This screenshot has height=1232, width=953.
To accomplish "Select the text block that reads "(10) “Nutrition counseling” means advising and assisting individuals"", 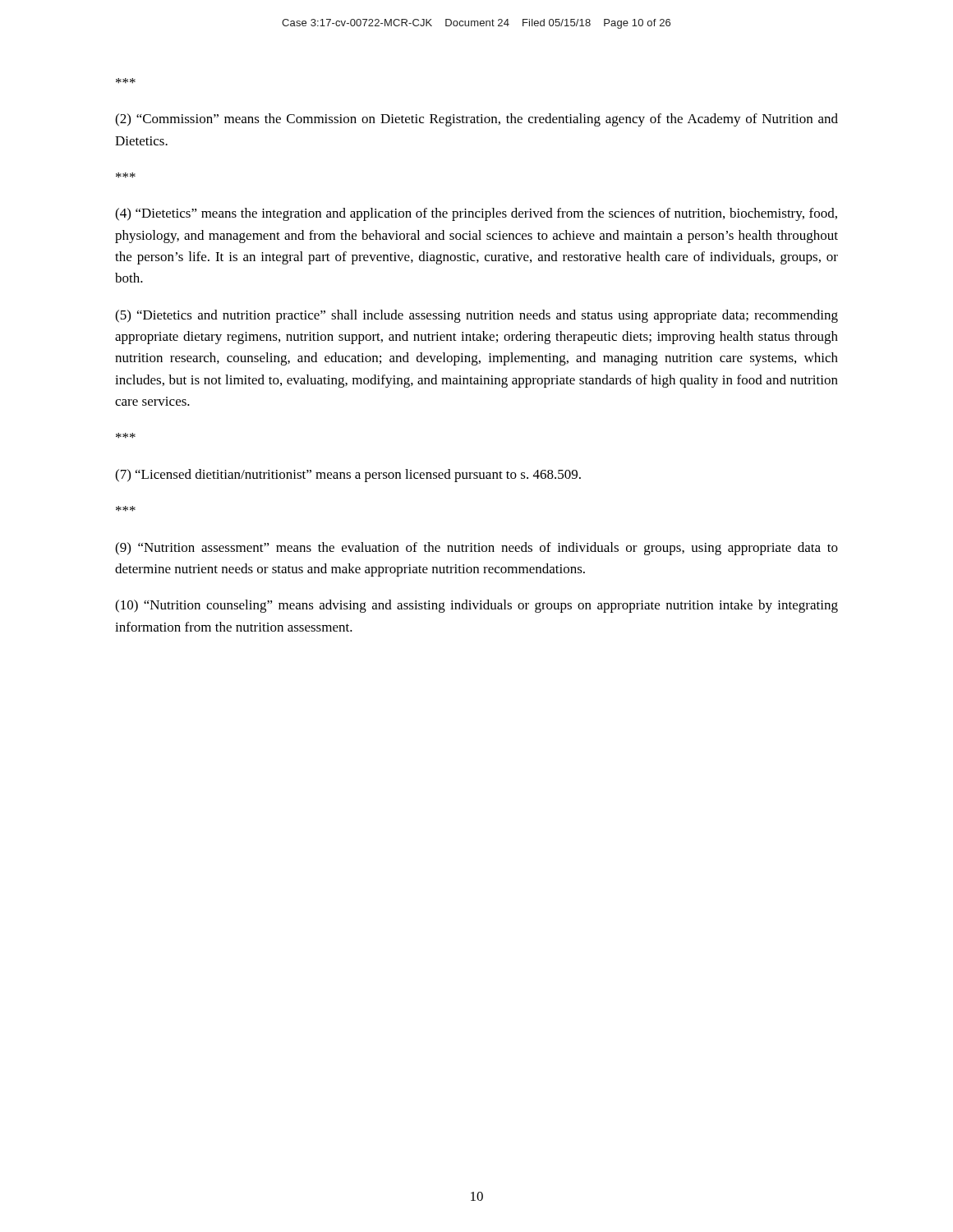I will (x=476, y=616).
